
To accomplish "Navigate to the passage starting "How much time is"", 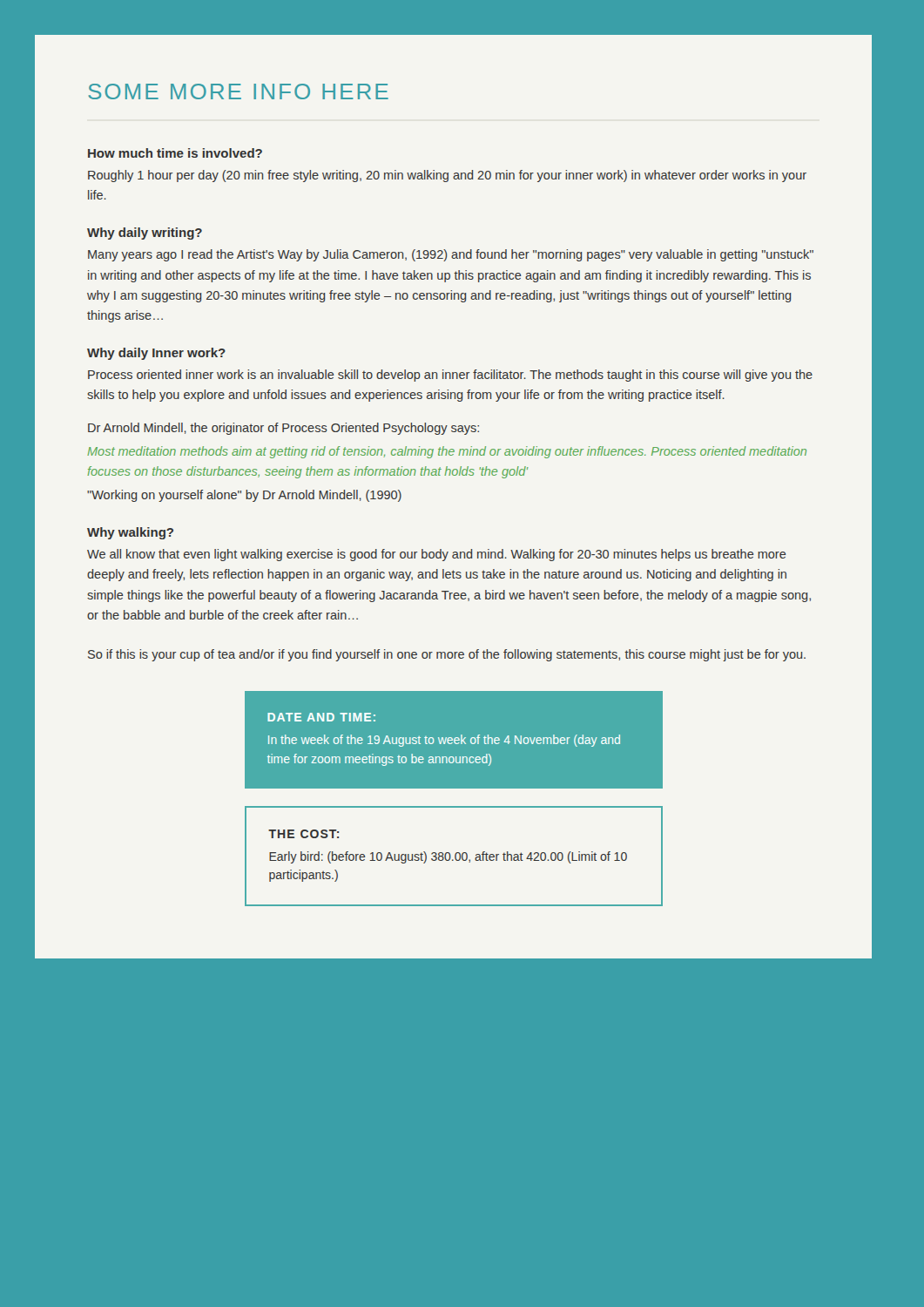I will coord(175,153).
